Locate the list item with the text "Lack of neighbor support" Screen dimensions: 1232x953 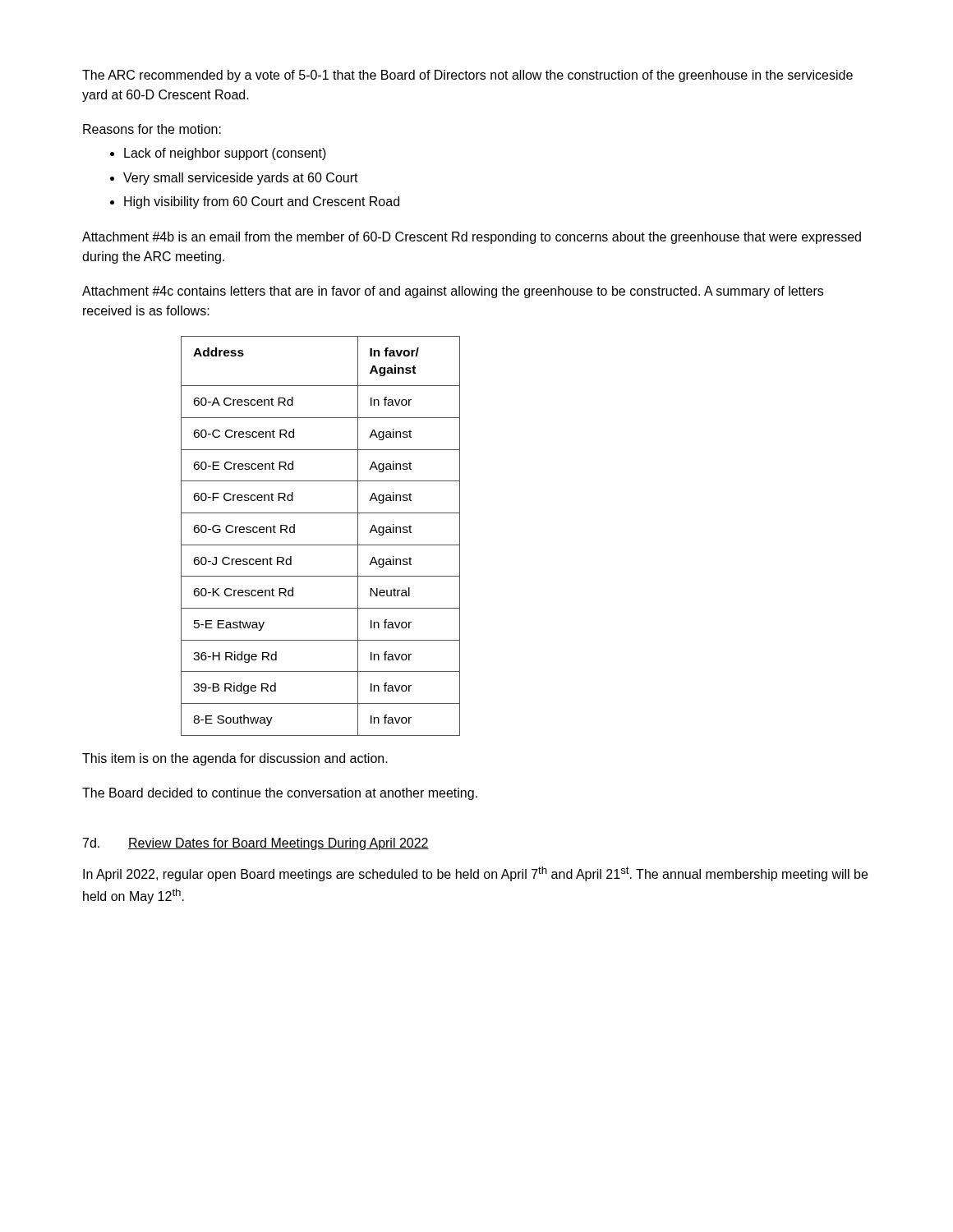tap(225, 153)
